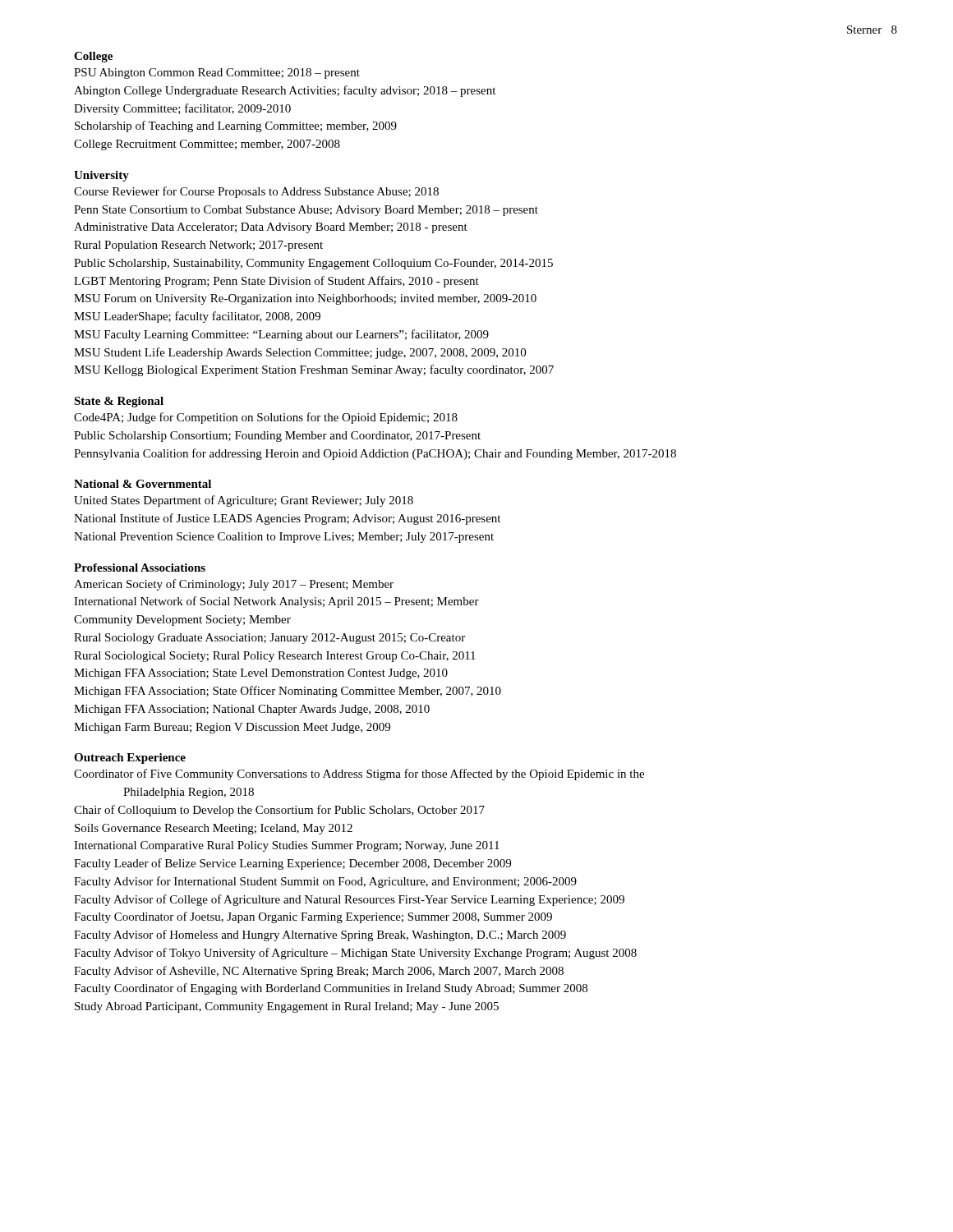Select the section header that reads "State & Regional"
This screenshot has width=953, height=1232.
tap(119, 401)
